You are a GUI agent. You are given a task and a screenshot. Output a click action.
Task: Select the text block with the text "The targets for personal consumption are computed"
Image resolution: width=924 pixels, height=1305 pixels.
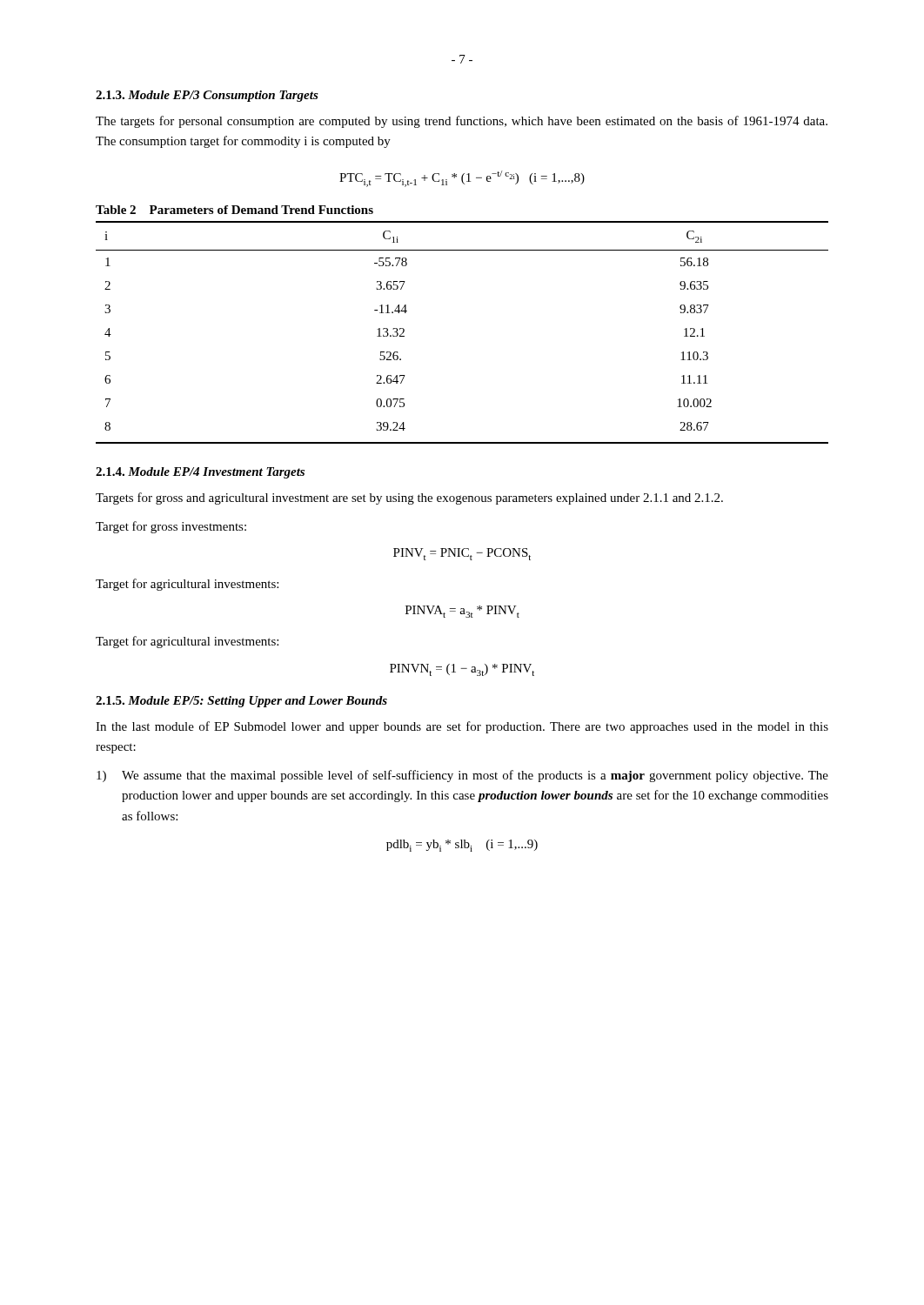coord(462,131)
